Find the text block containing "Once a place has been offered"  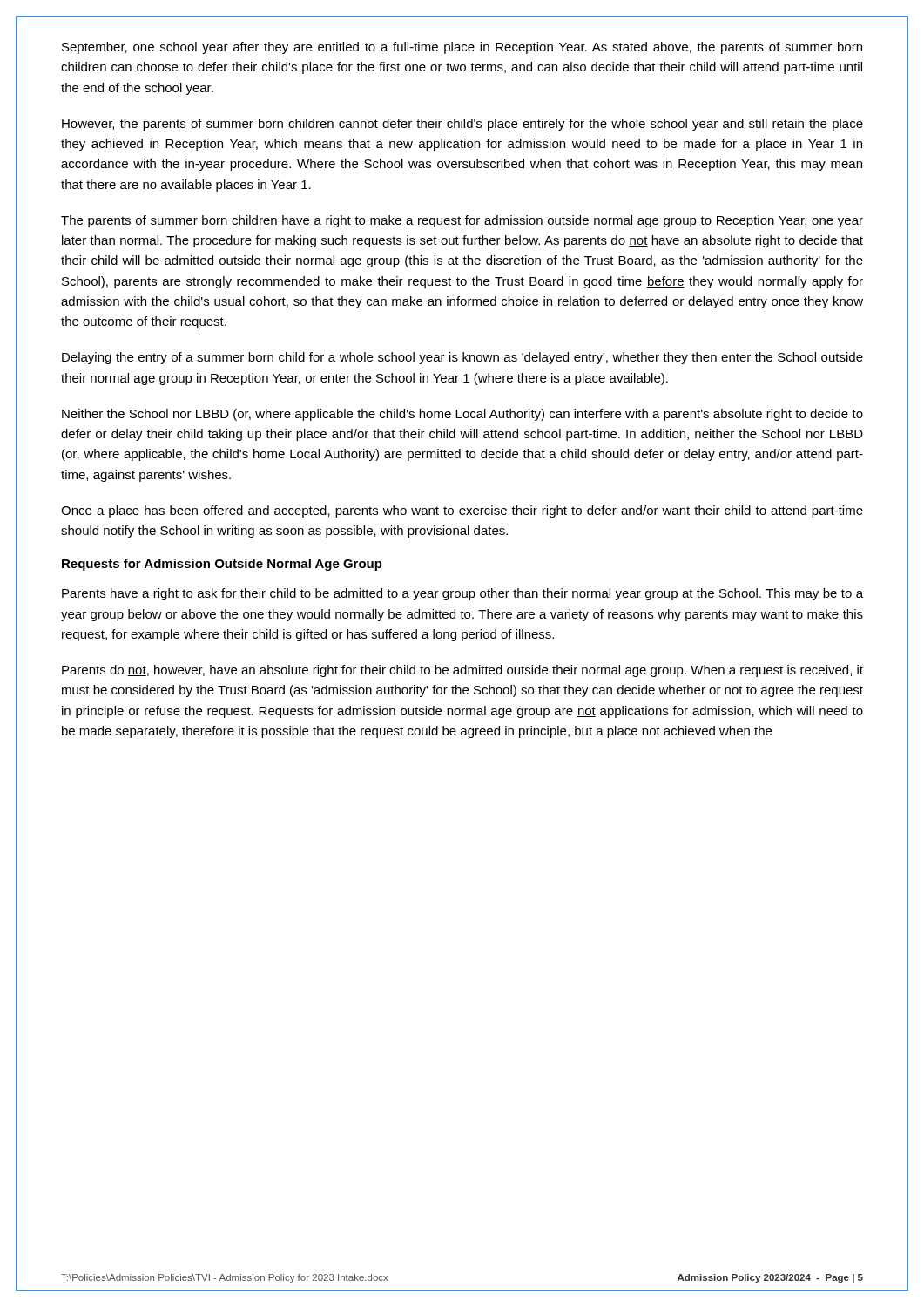(462, 520)
